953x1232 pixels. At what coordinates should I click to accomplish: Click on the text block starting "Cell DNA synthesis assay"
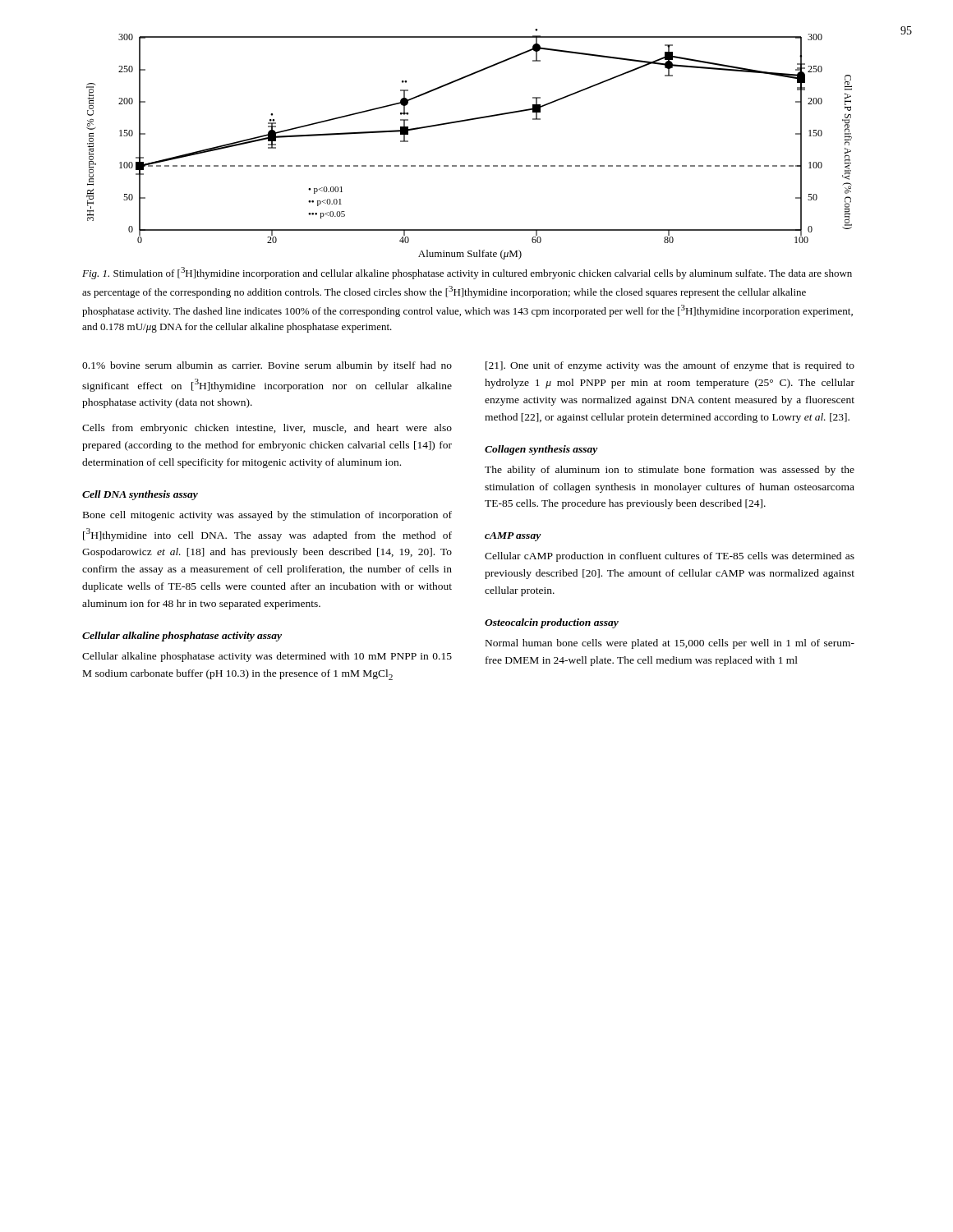click(140, 494)
